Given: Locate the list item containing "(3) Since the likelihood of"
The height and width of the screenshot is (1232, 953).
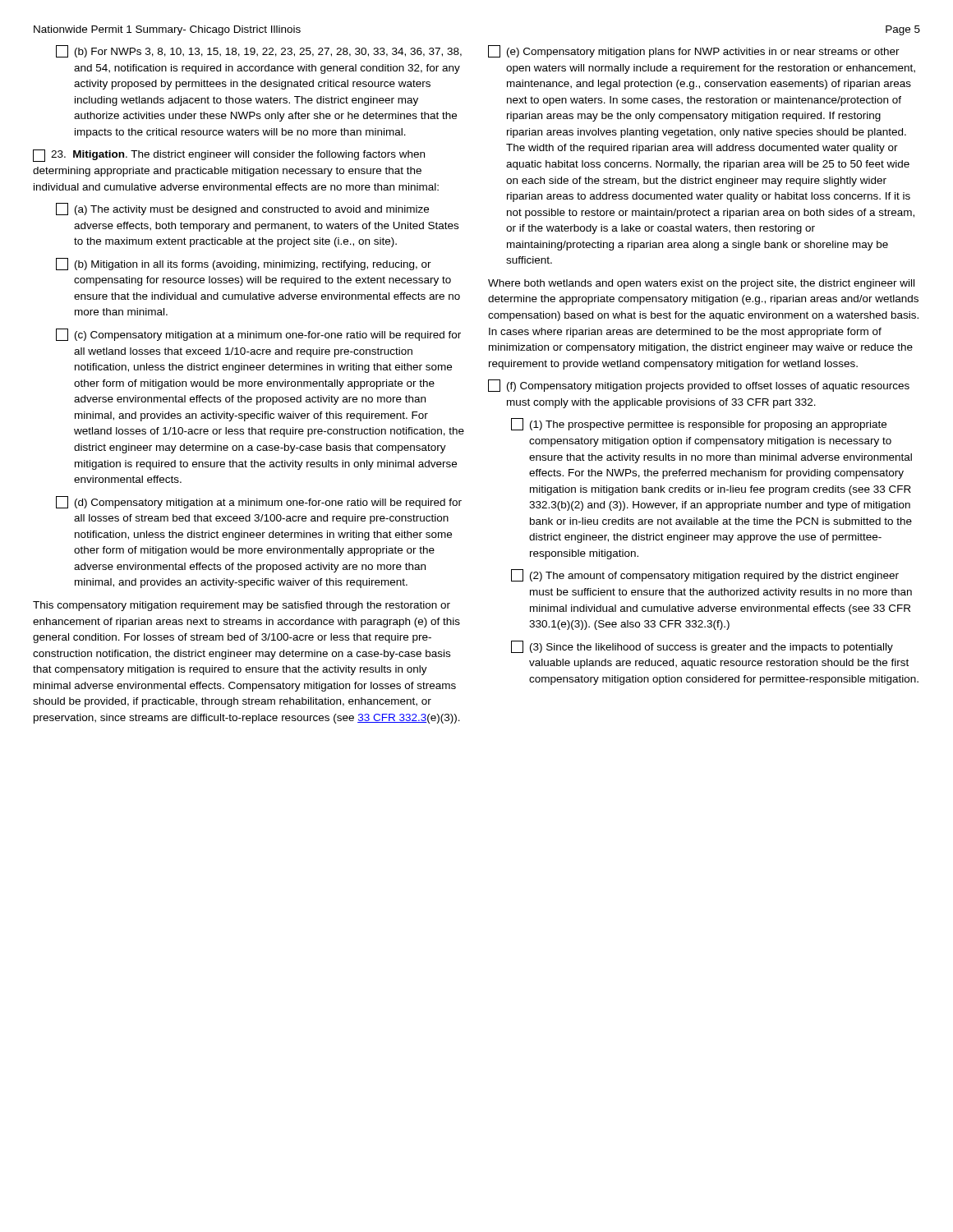Looking at the screenshot, I should [x=716, y=663].
